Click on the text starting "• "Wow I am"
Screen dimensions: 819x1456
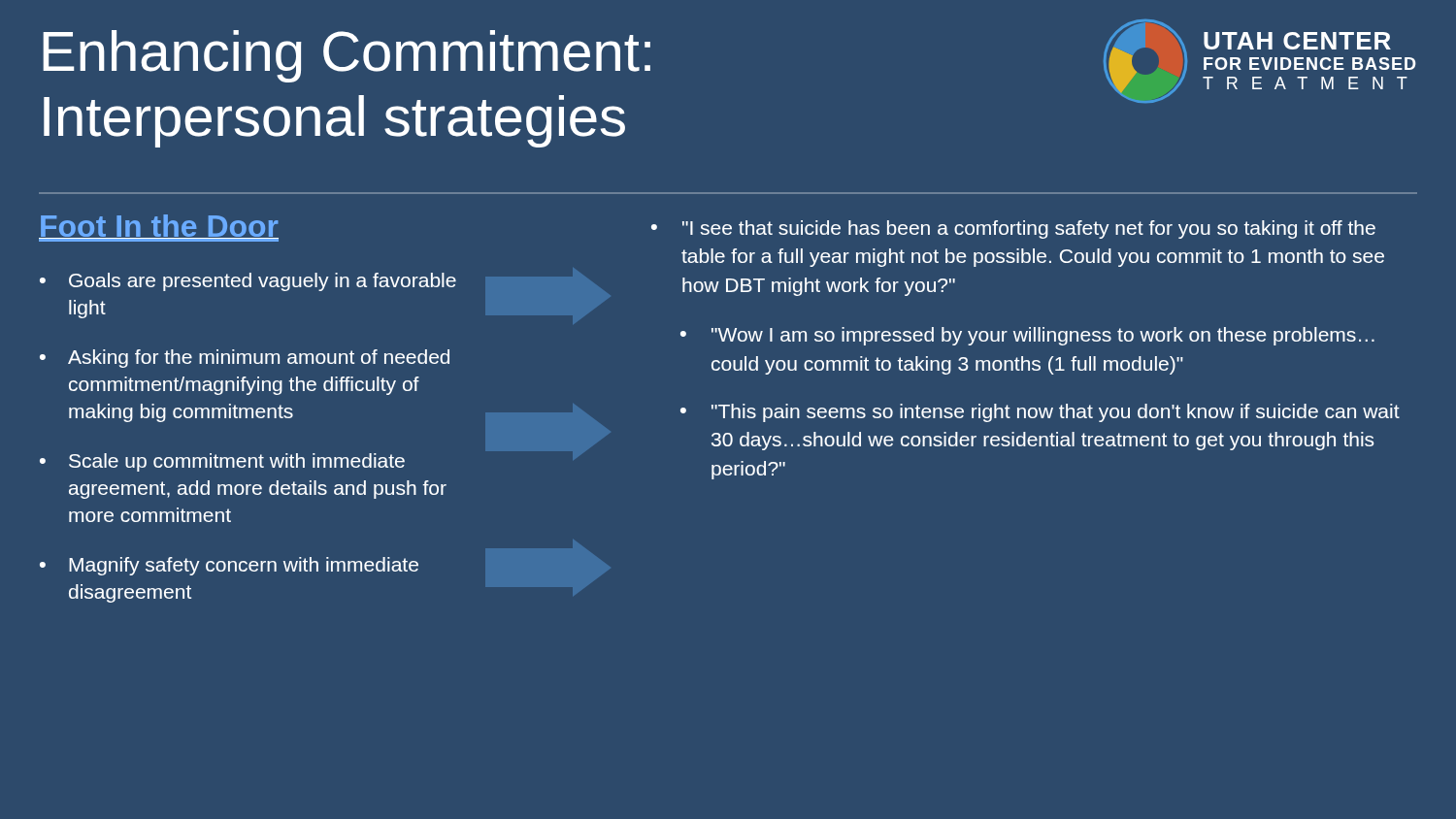[1048, 349]
